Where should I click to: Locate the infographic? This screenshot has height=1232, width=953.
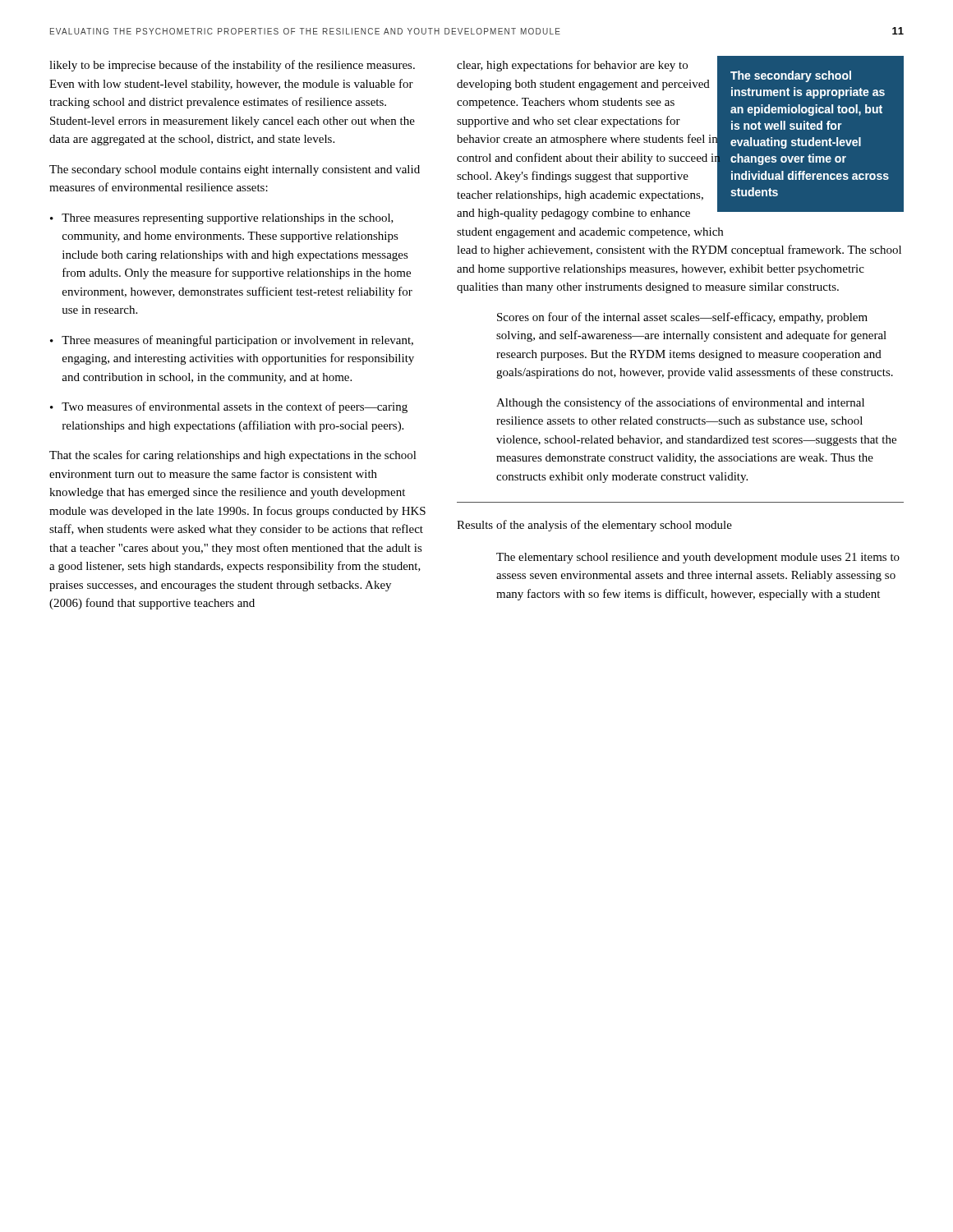coord(822,138)
